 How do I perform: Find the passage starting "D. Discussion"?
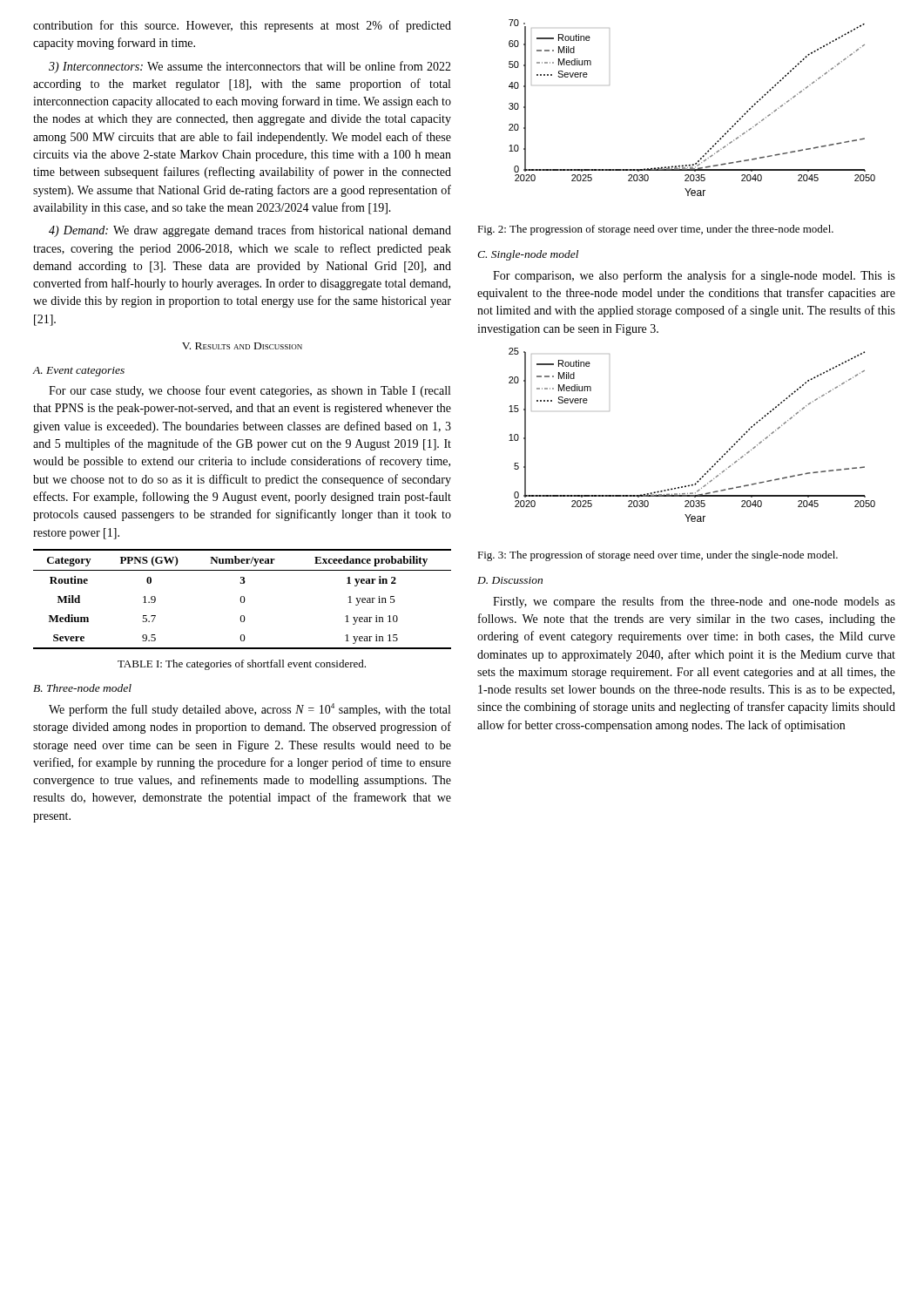tap(510, 580)
